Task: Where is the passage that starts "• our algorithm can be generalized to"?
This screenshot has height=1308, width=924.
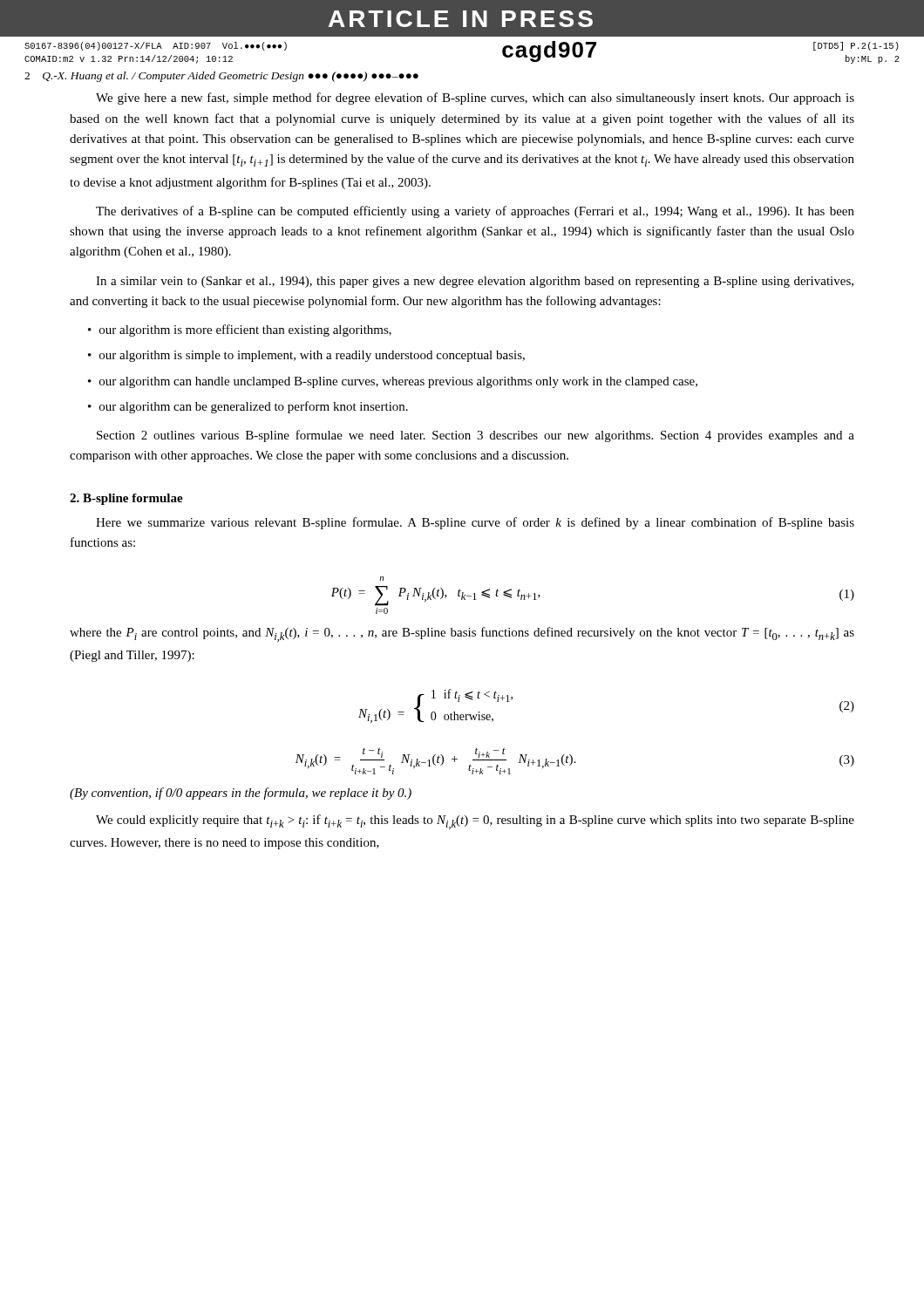Action: 248,407
